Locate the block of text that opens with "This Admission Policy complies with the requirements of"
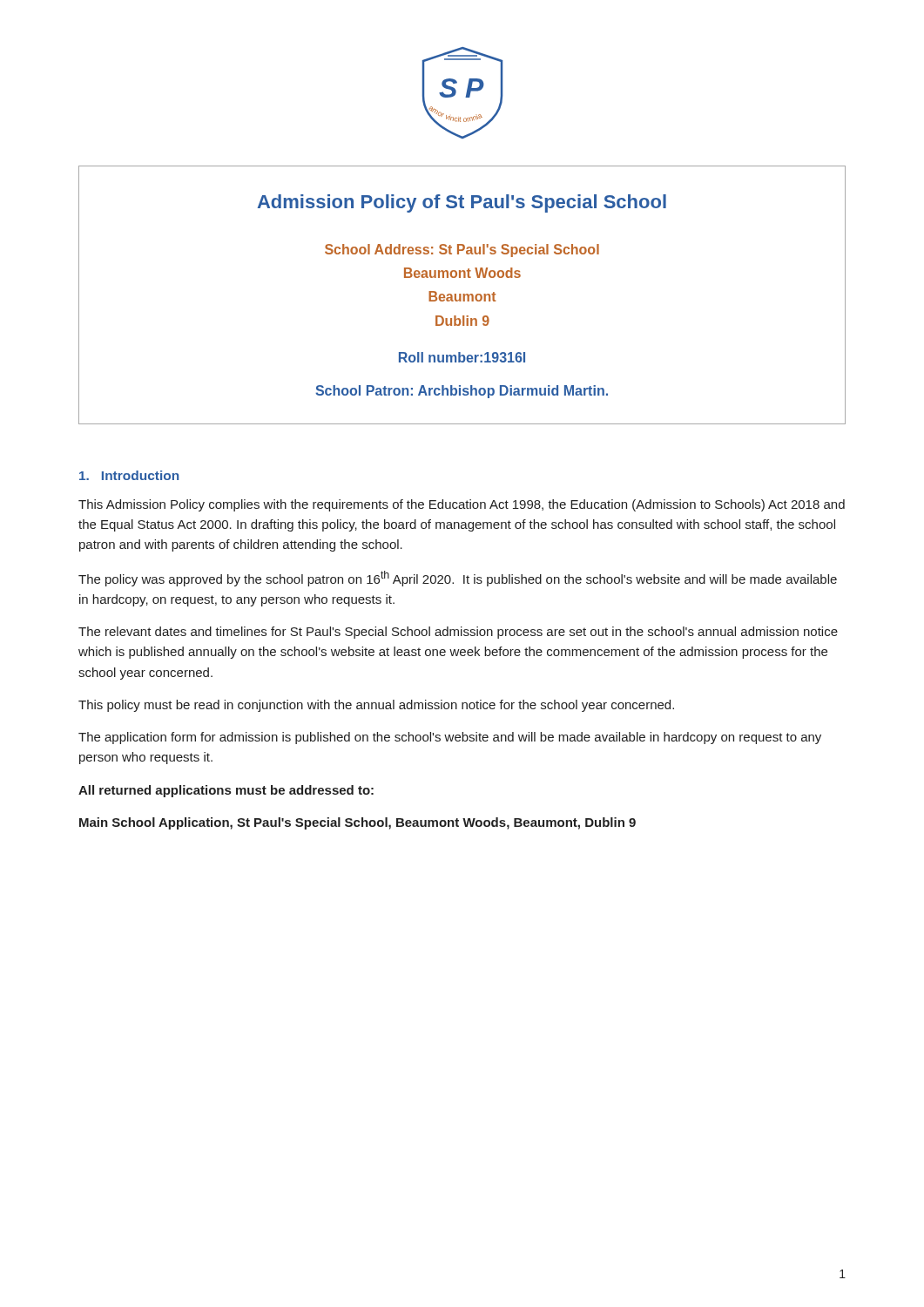The width and height of the screenshot is (924, 1307). pos(462,524)
